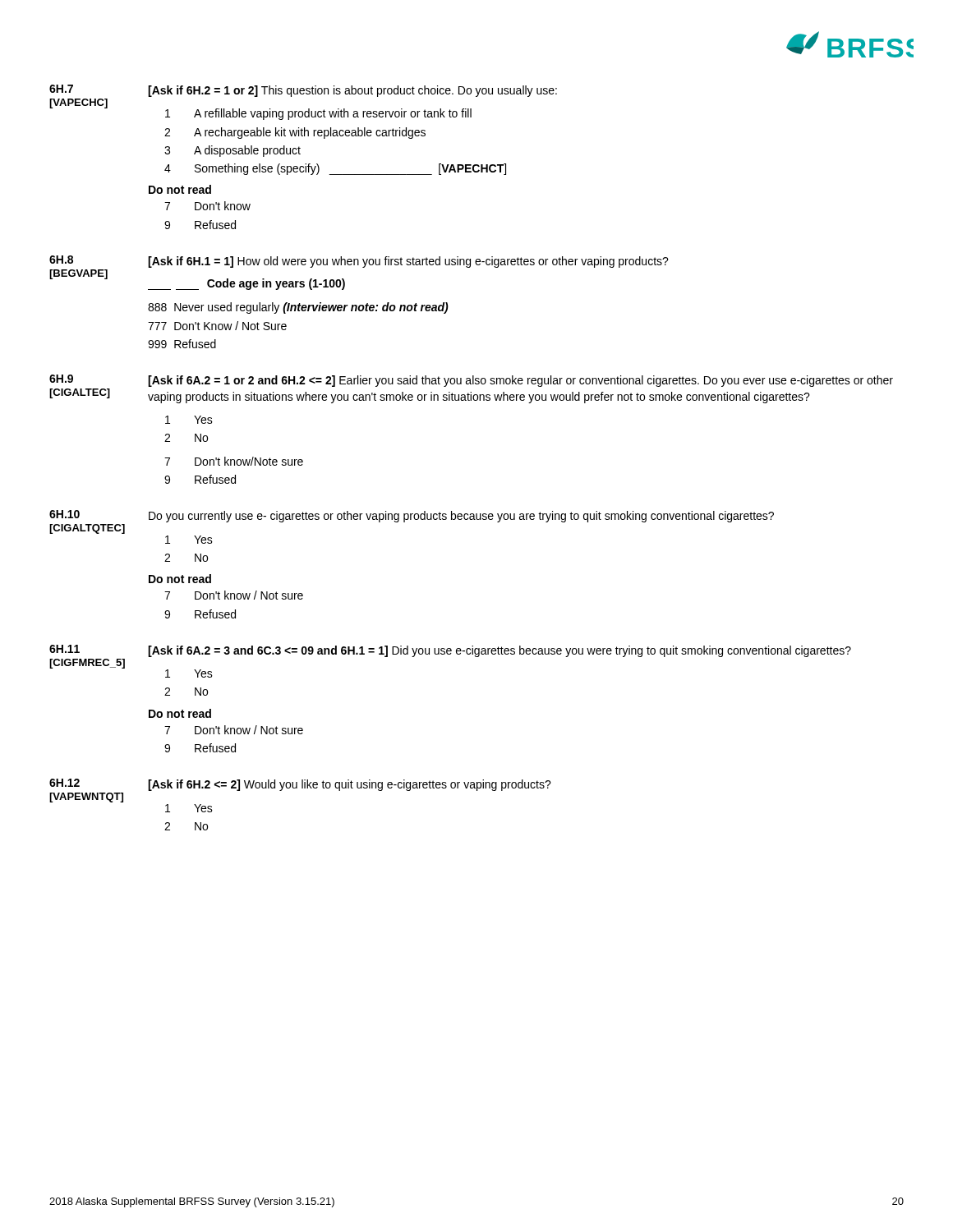The height and width of the screenshot is (1232, 953).
Task: Find the logo
Action: click(x=846, y=47)
